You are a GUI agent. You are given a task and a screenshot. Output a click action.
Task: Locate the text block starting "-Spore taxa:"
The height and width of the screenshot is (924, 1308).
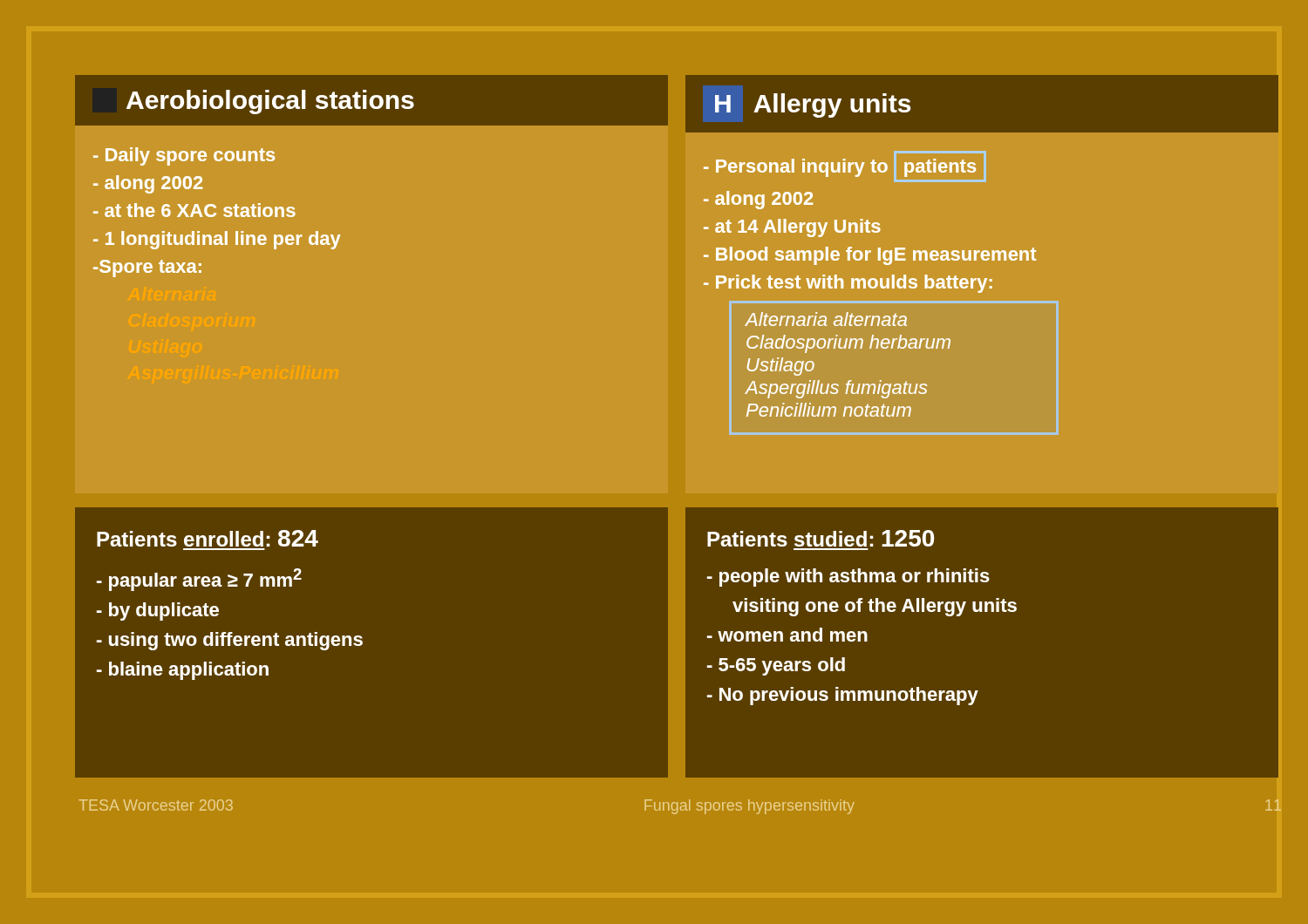pos(148,266)
